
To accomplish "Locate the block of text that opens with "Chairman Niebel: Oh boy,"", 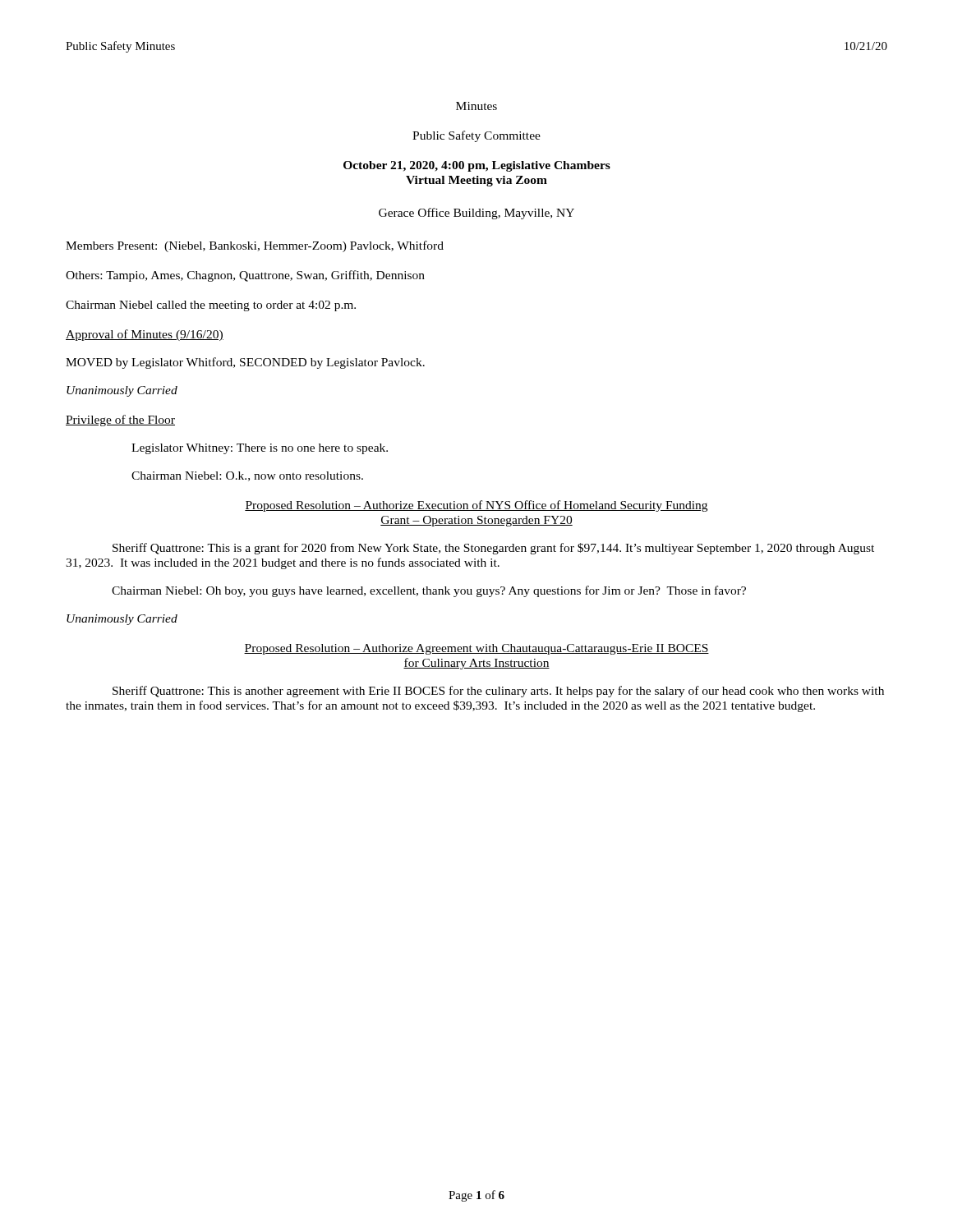I will click(429, 590).
